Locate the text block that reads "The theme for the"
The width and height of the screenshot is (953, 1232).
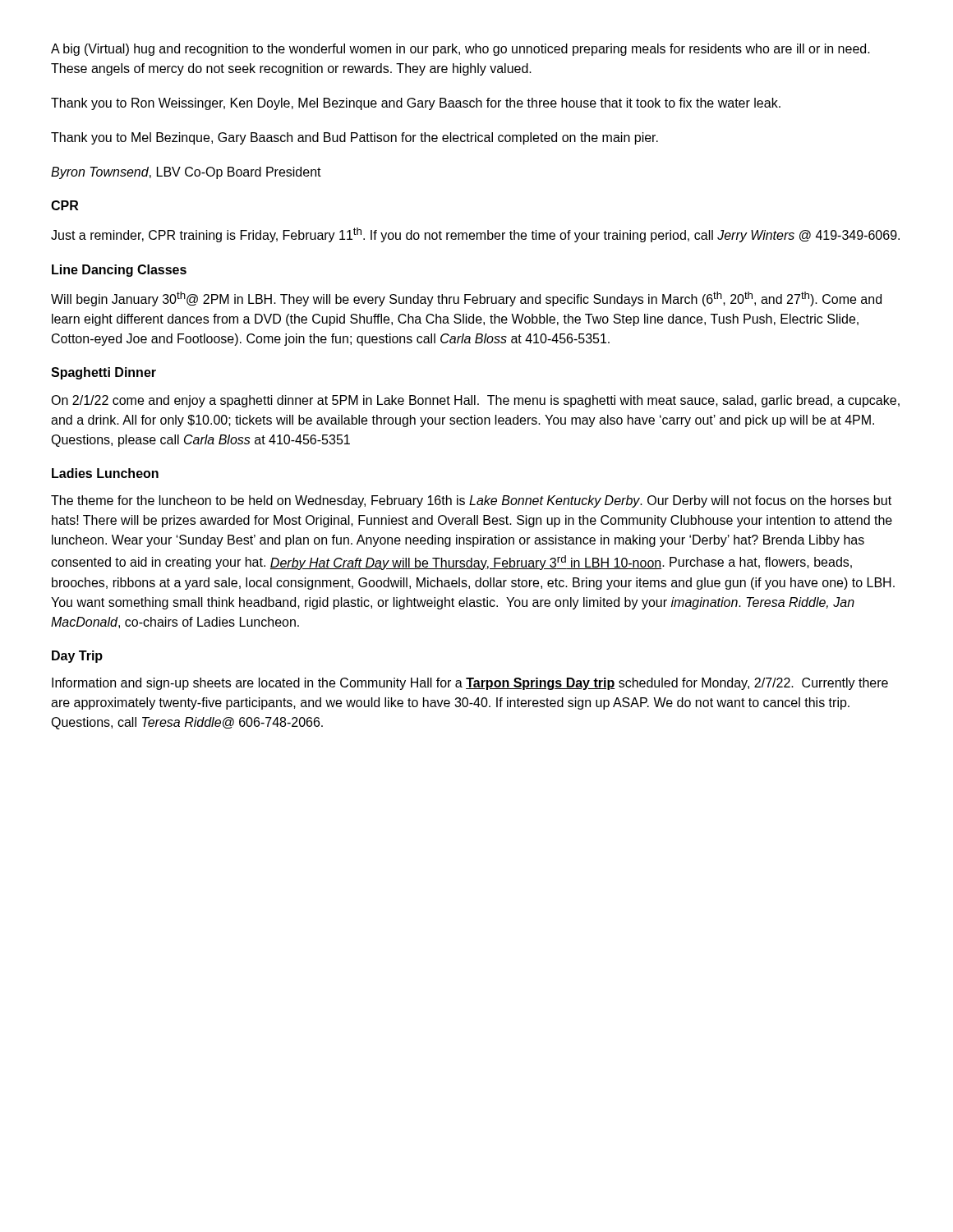(473, 561)
